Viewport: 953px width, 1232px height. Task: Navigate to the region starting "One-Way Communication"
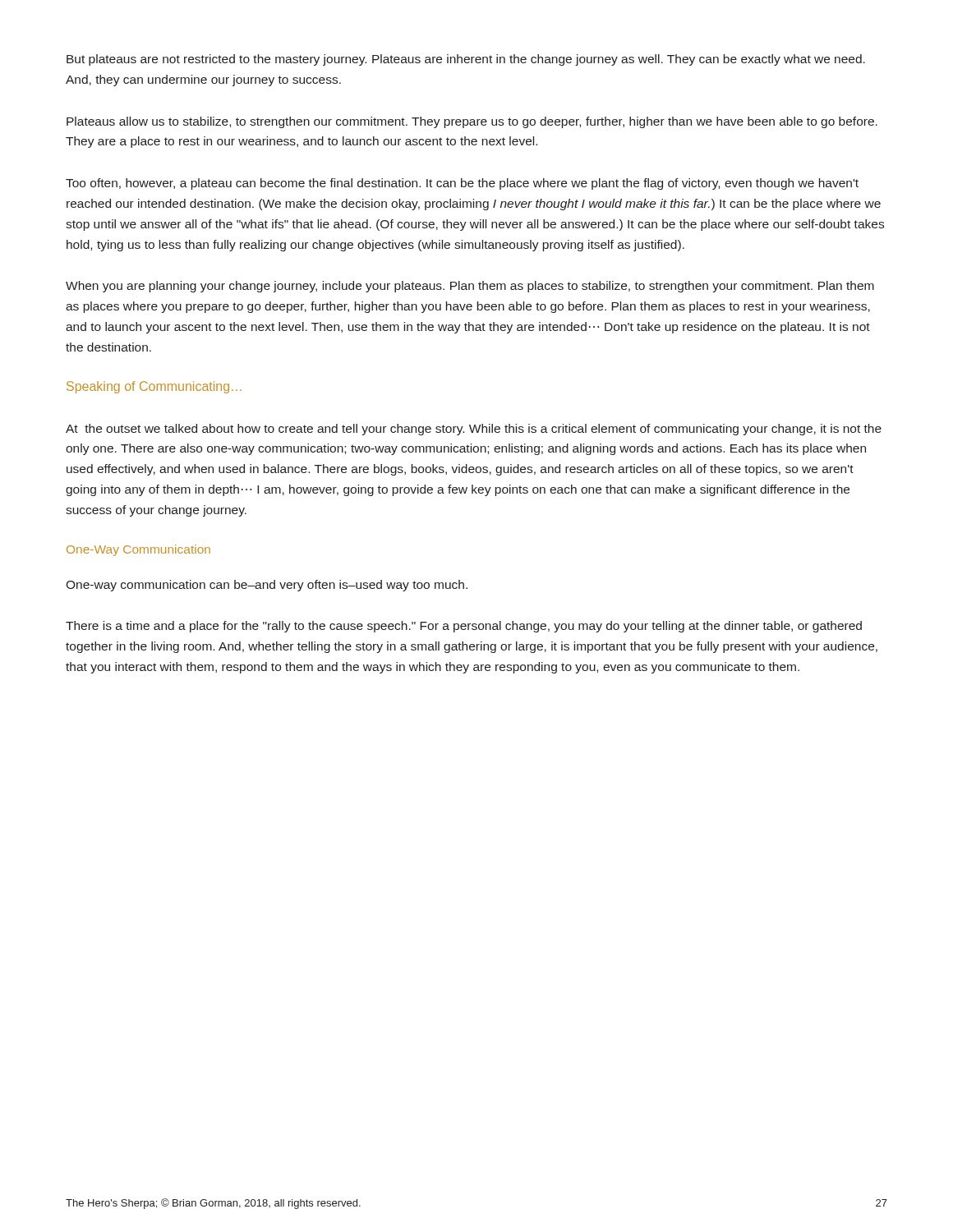coord(138,549)
